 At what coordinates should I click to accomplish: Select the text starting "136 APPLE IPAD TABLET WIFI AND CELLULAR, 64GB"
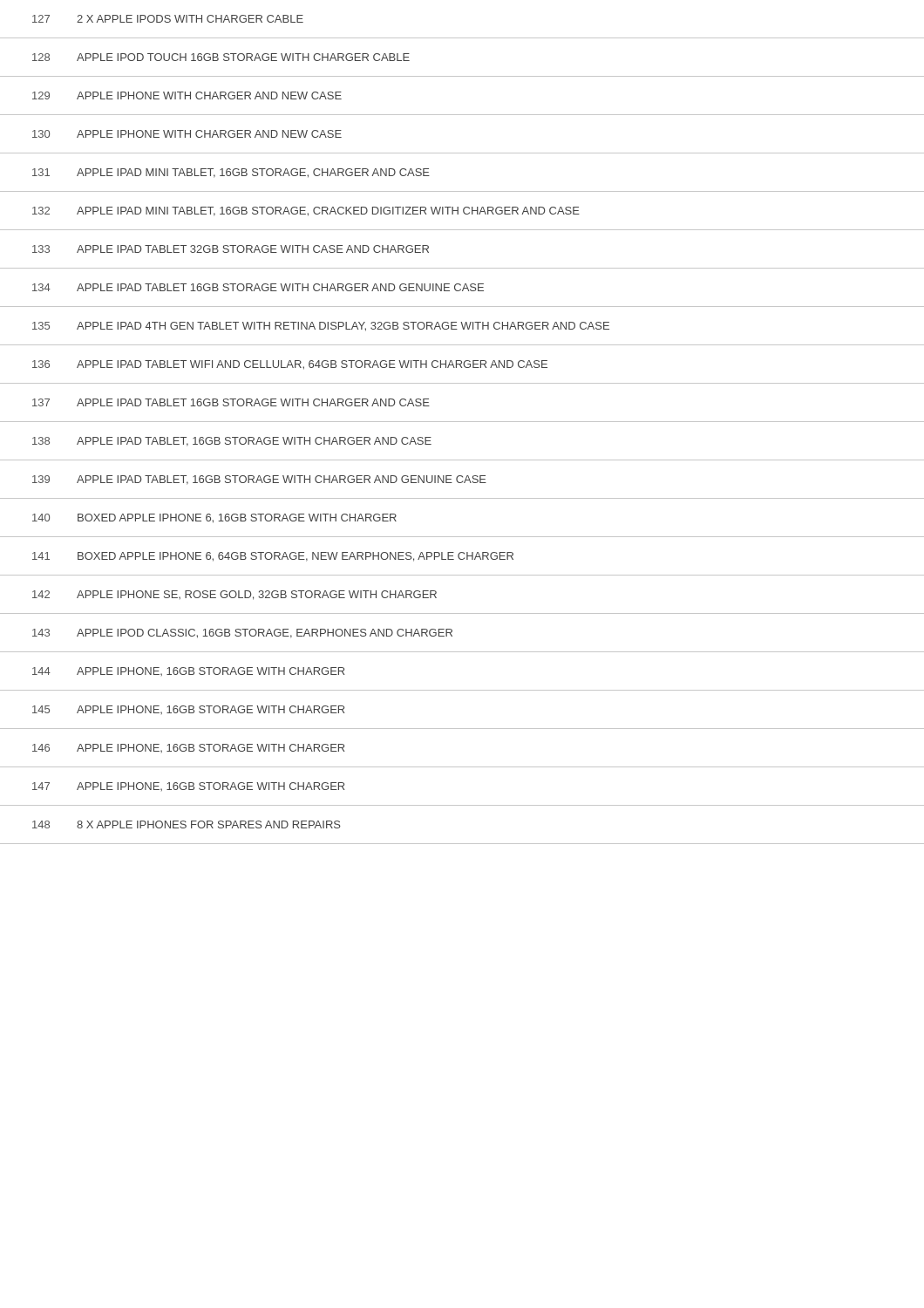point(462,364)
